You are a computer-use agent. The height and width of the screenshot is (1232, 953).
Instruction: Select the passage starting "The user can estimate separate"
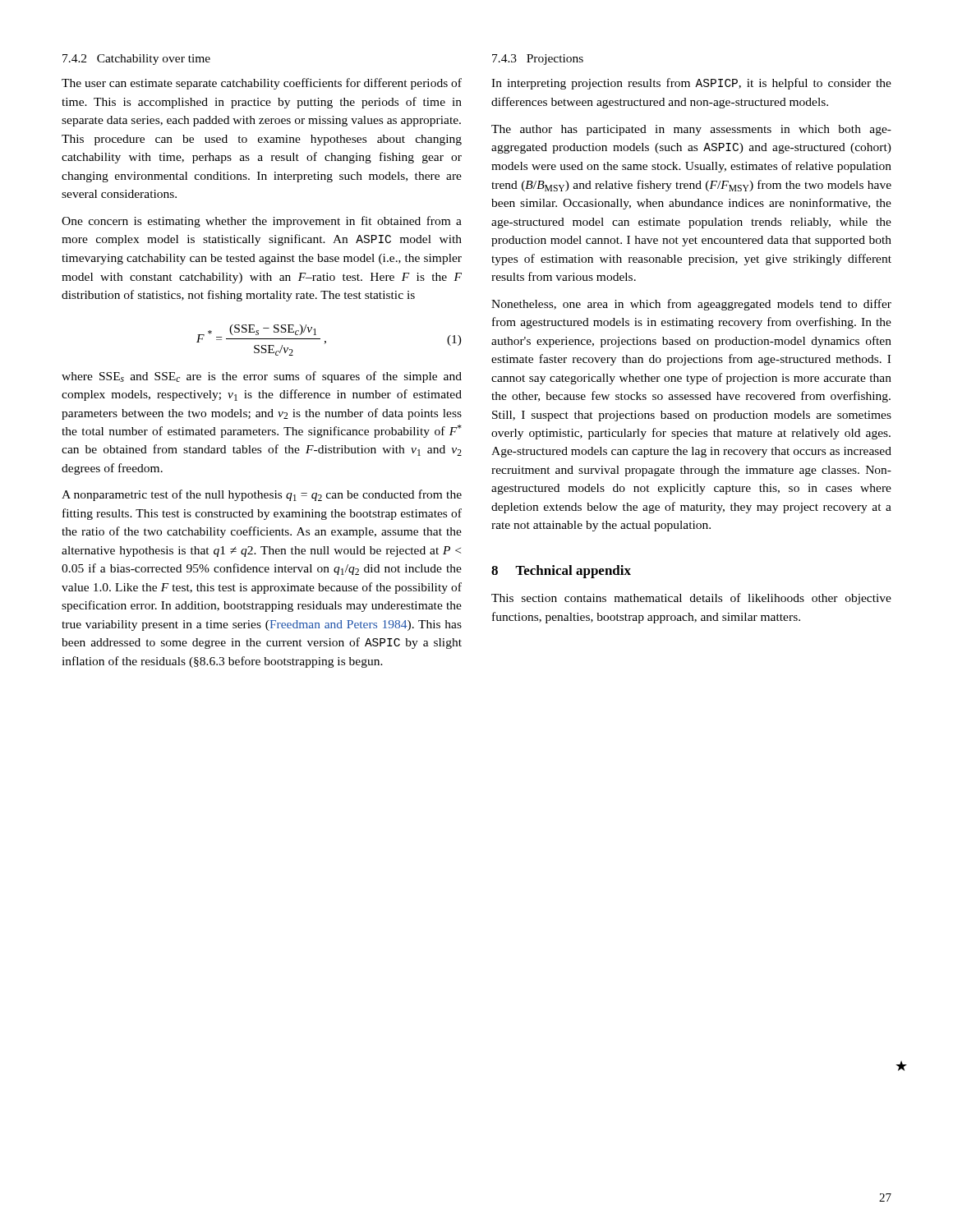pos(262,139)
